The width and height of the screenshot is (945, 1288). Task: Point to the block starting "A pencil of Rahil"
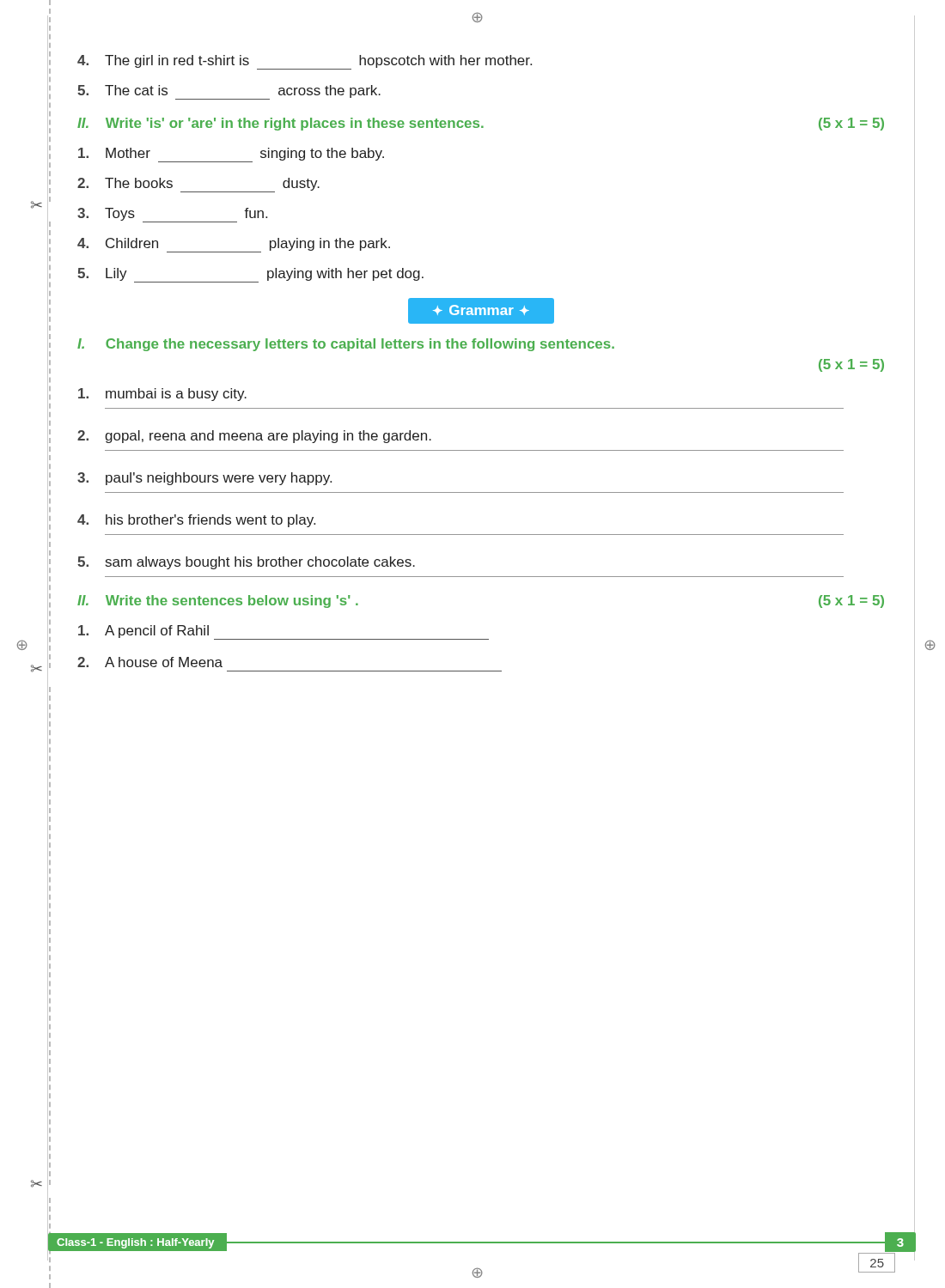coord(481,631)
